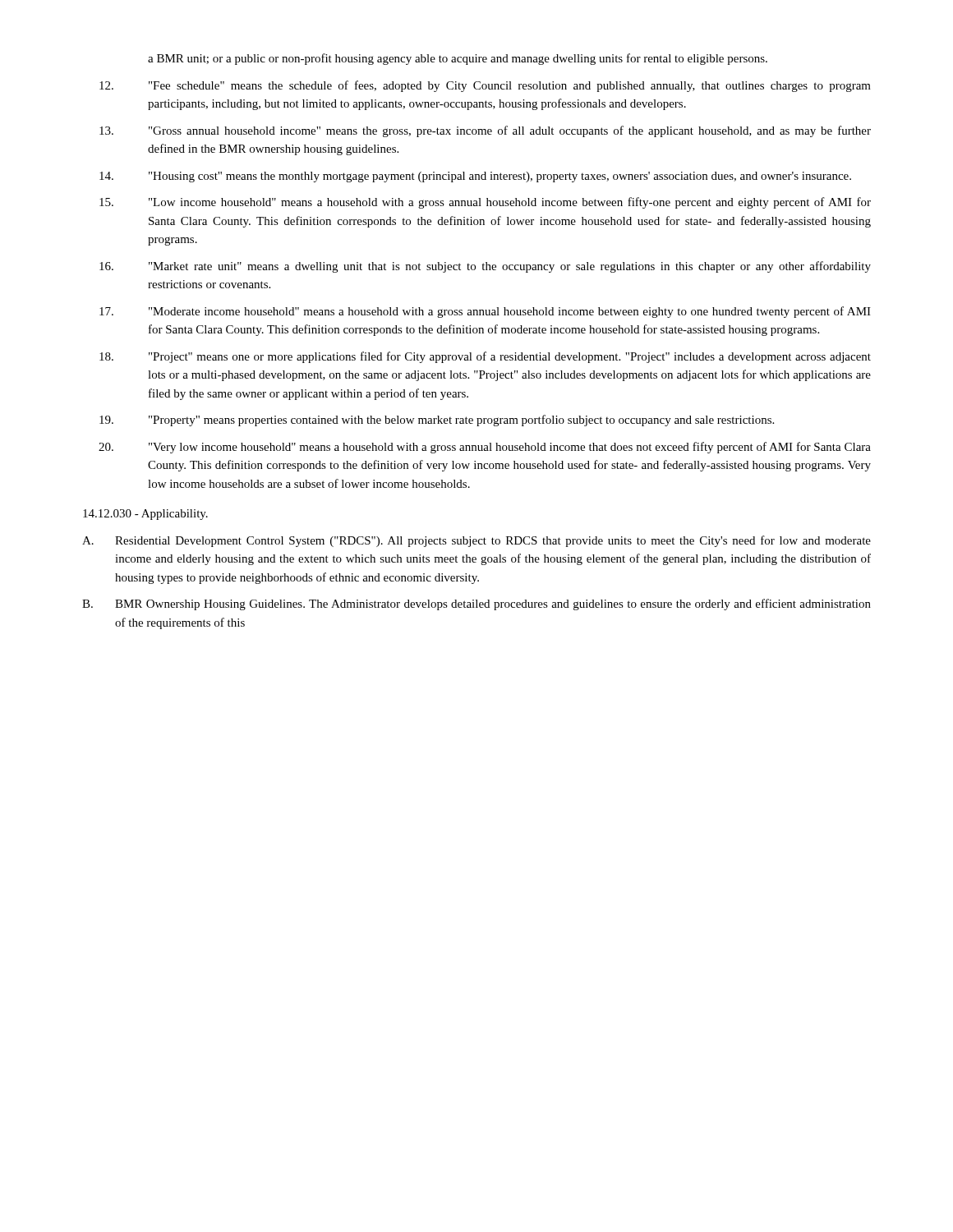This screenshot has width=953, height=1232.
Task: Find the list item that reads "17. "Moderate income household" means a household"
Action: coord(476,320)
